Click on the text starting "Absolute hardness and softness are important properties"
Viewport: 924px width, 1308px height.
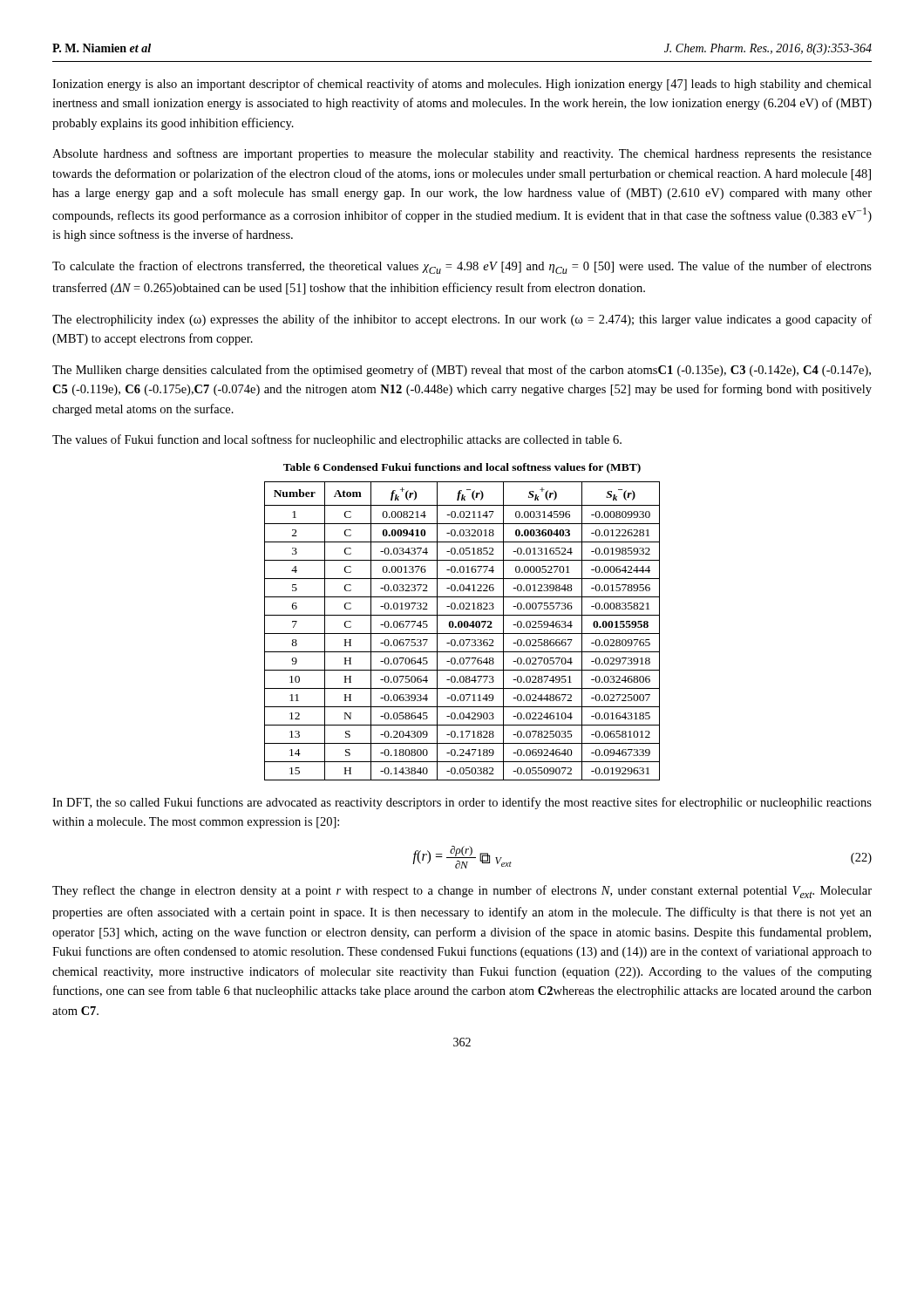pos(462,194)
